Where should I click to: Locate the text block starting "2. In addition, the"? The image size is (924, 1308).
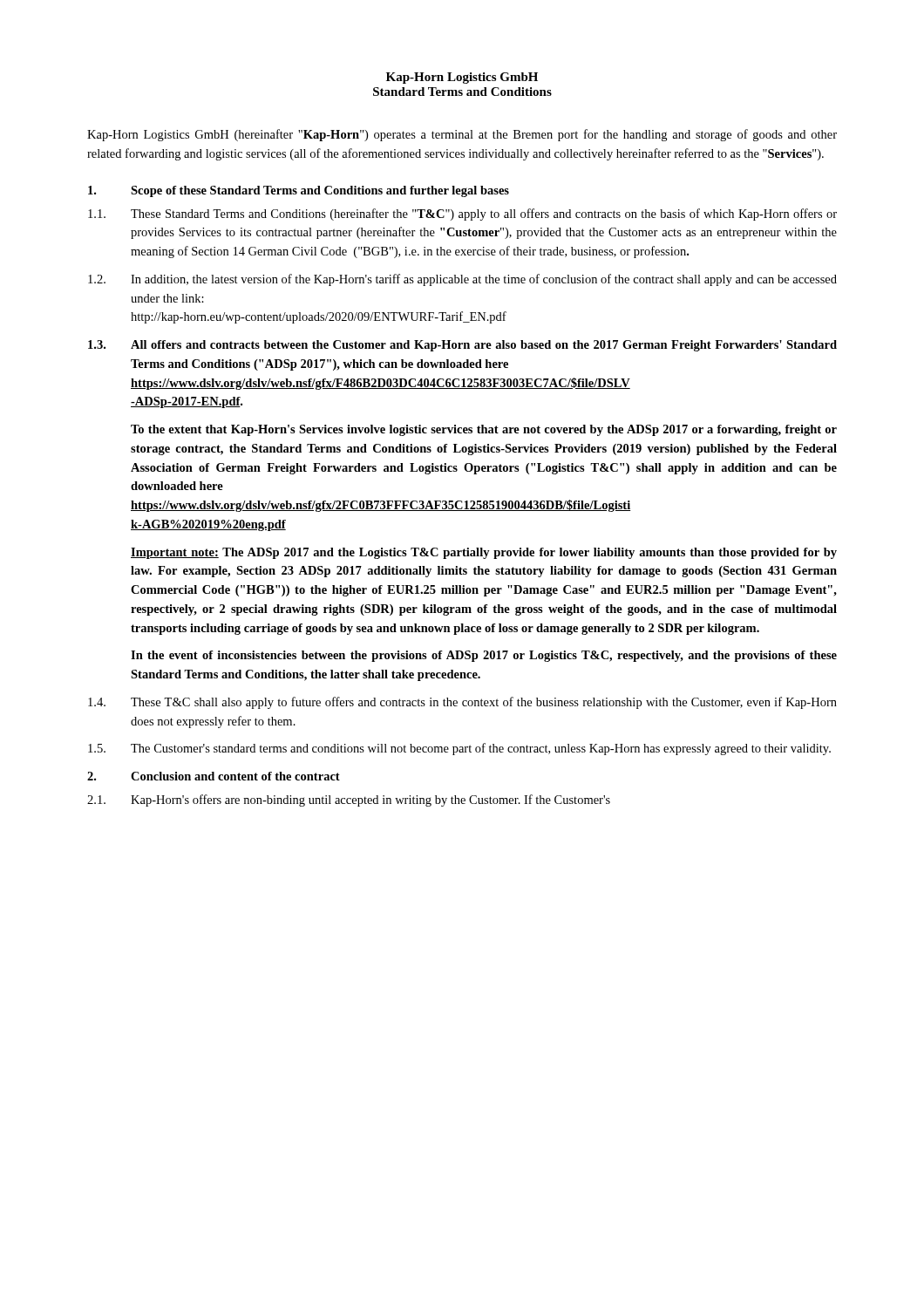[x=462, y=280]
